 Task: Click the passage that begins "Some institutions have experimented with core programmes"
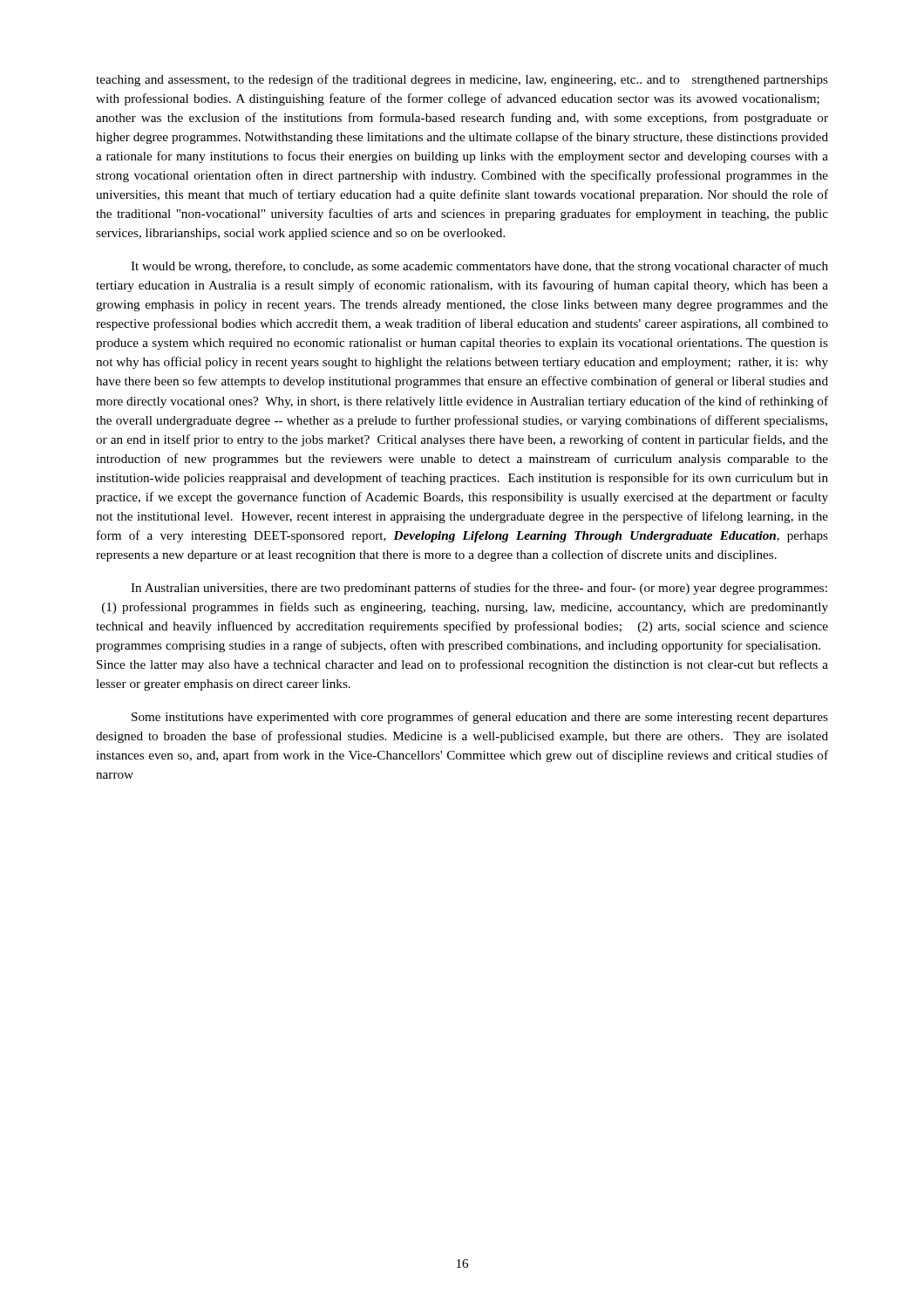[462, 745]
